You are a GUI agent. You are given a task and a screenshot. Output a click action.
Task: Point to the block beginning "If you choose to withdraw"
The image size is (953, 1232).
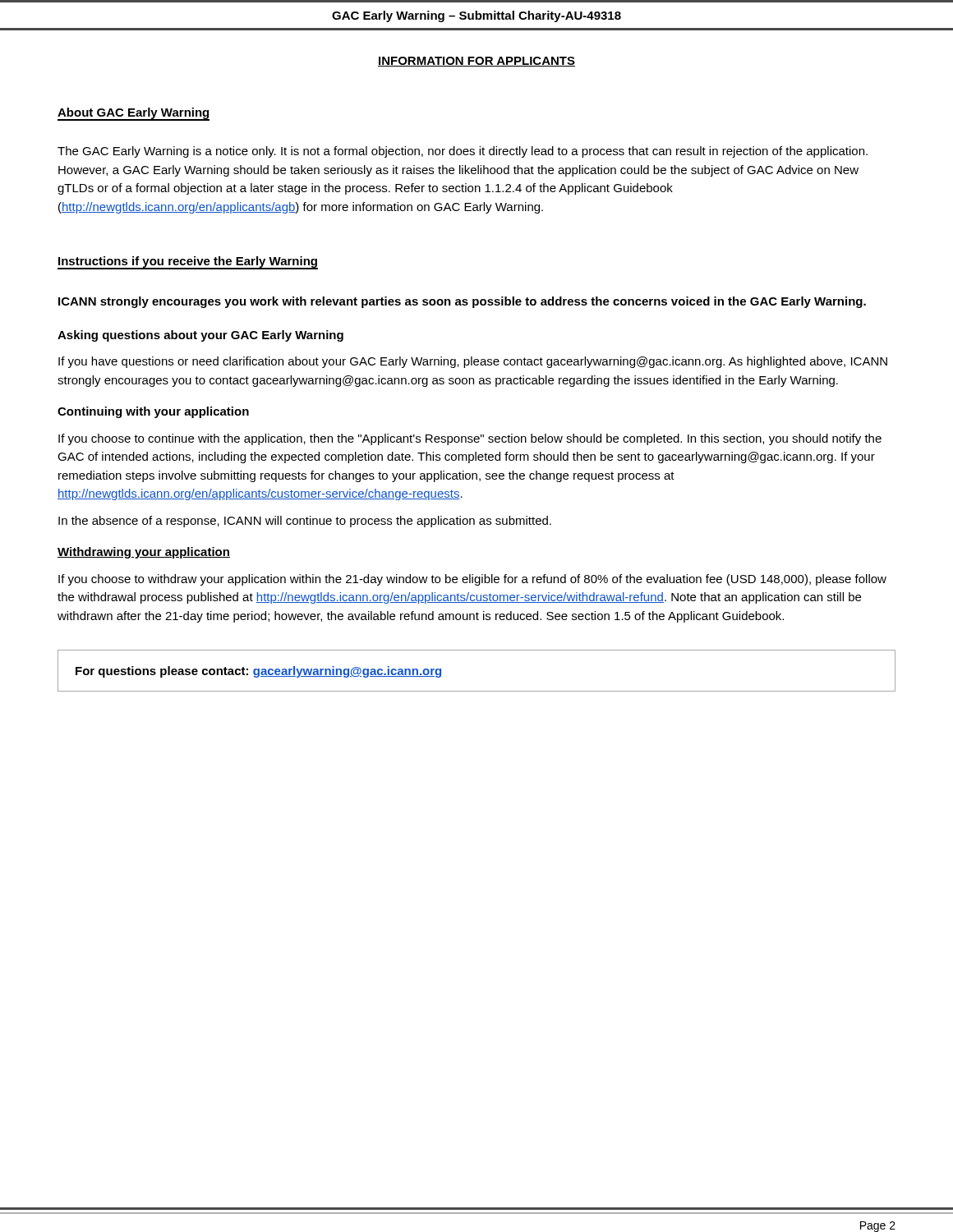(476, 597)
